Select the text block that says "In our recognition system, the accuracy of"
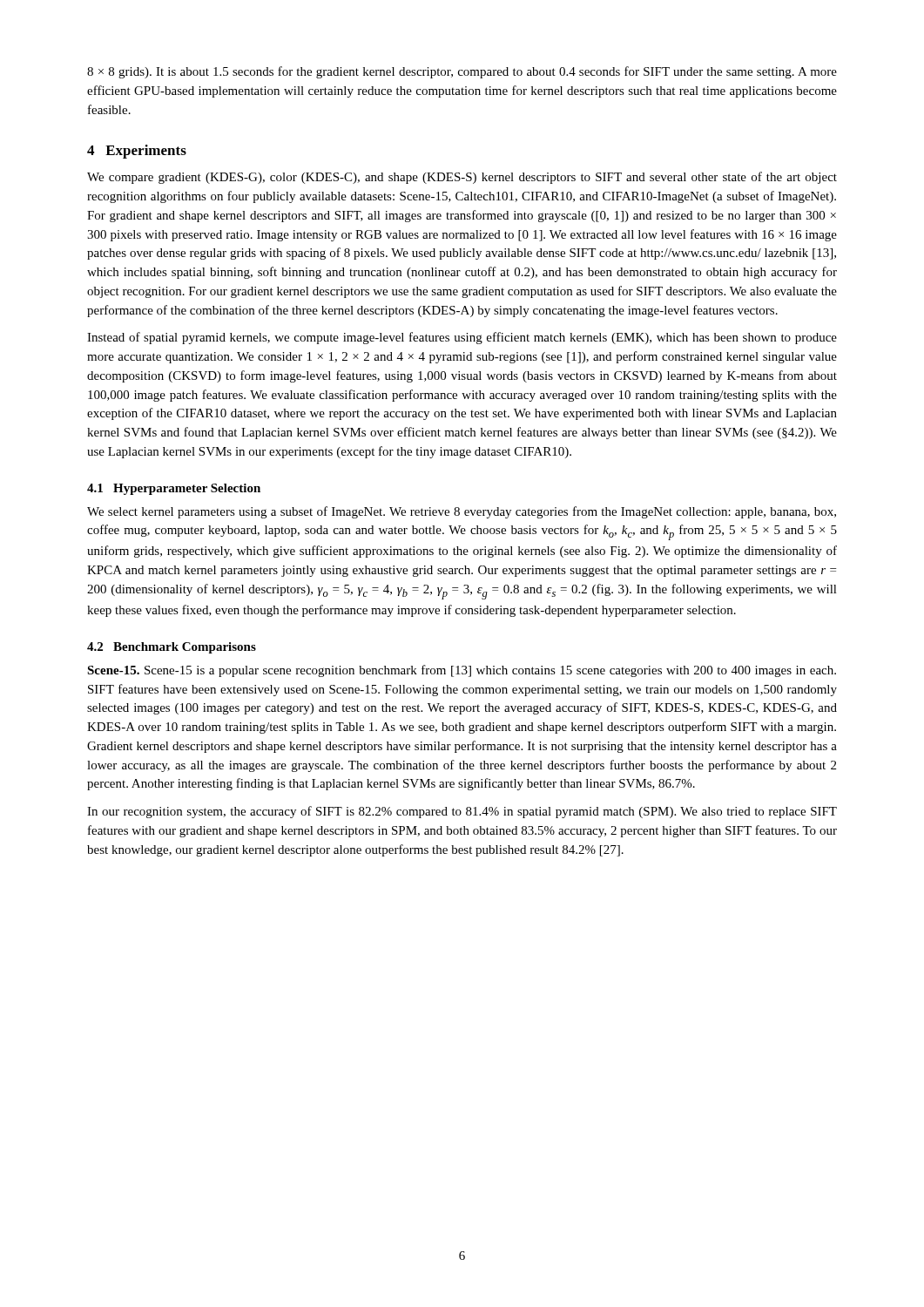Screen dimensions: 1307x924 pyautogui.click(x=462, y=831)
